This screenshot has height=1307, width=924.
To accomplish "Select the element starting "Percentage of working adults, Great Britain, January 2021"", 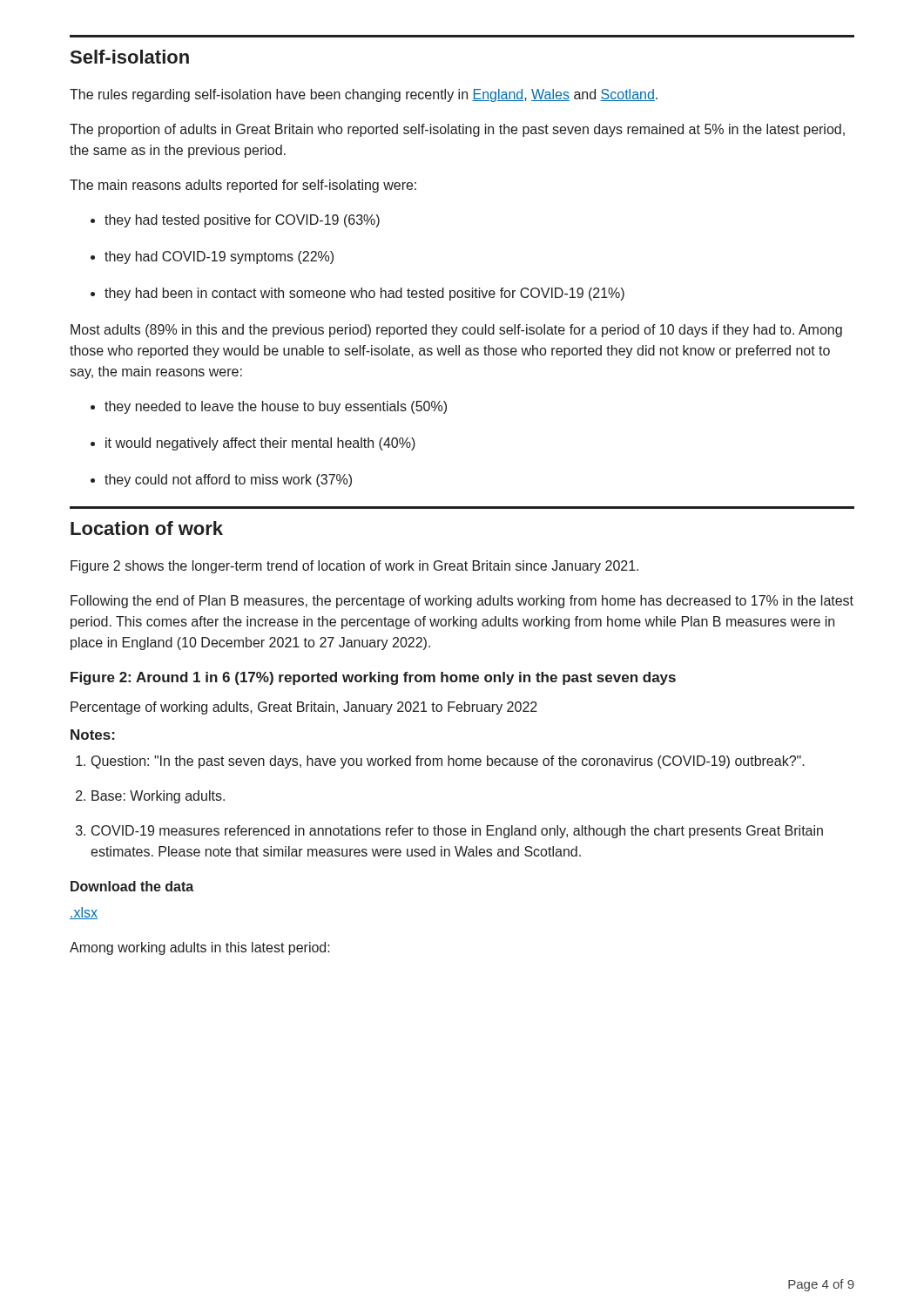I will [462, 707].
